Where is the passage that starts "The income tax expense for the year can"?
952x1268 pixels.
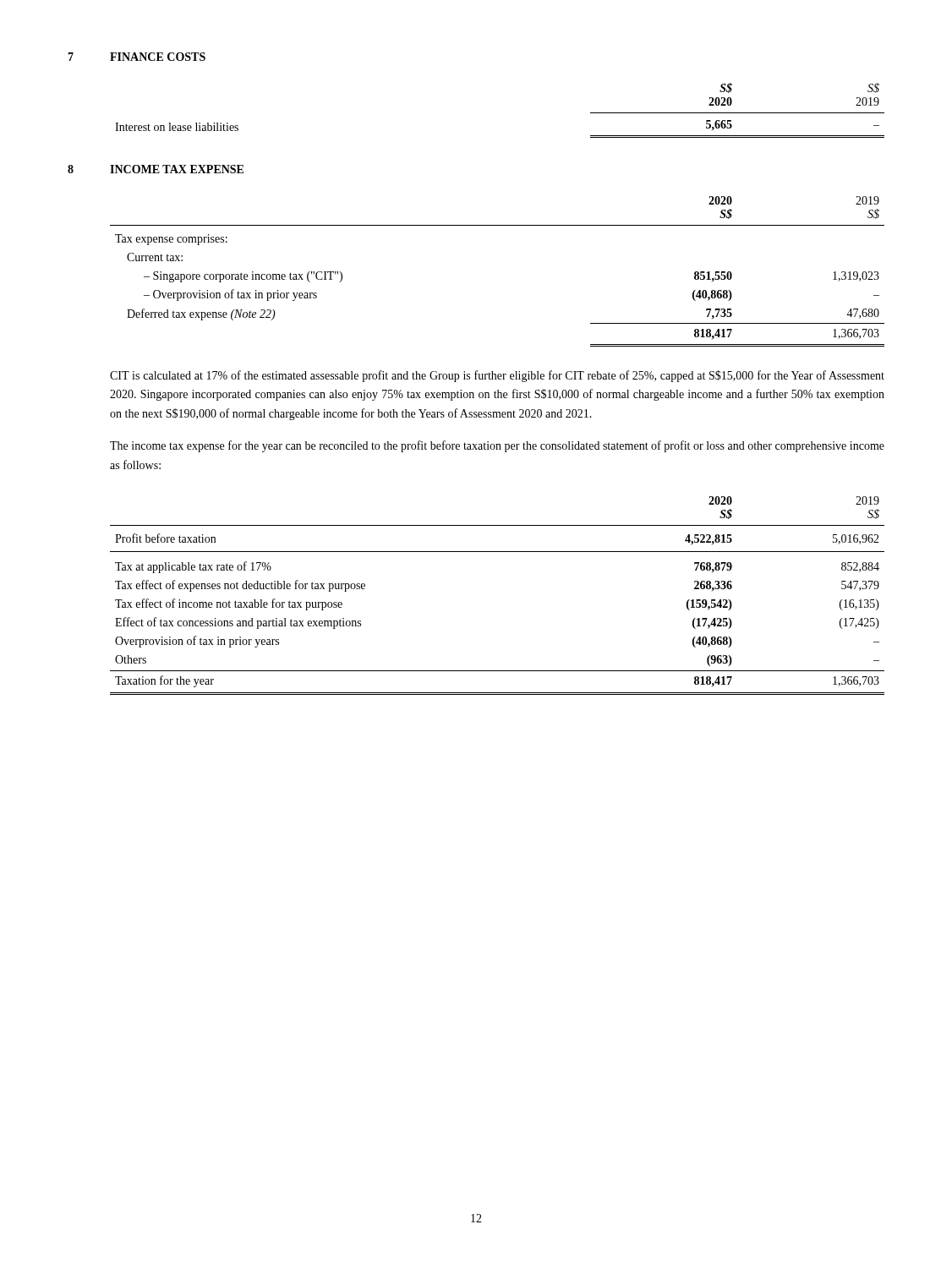click(497, 456)
